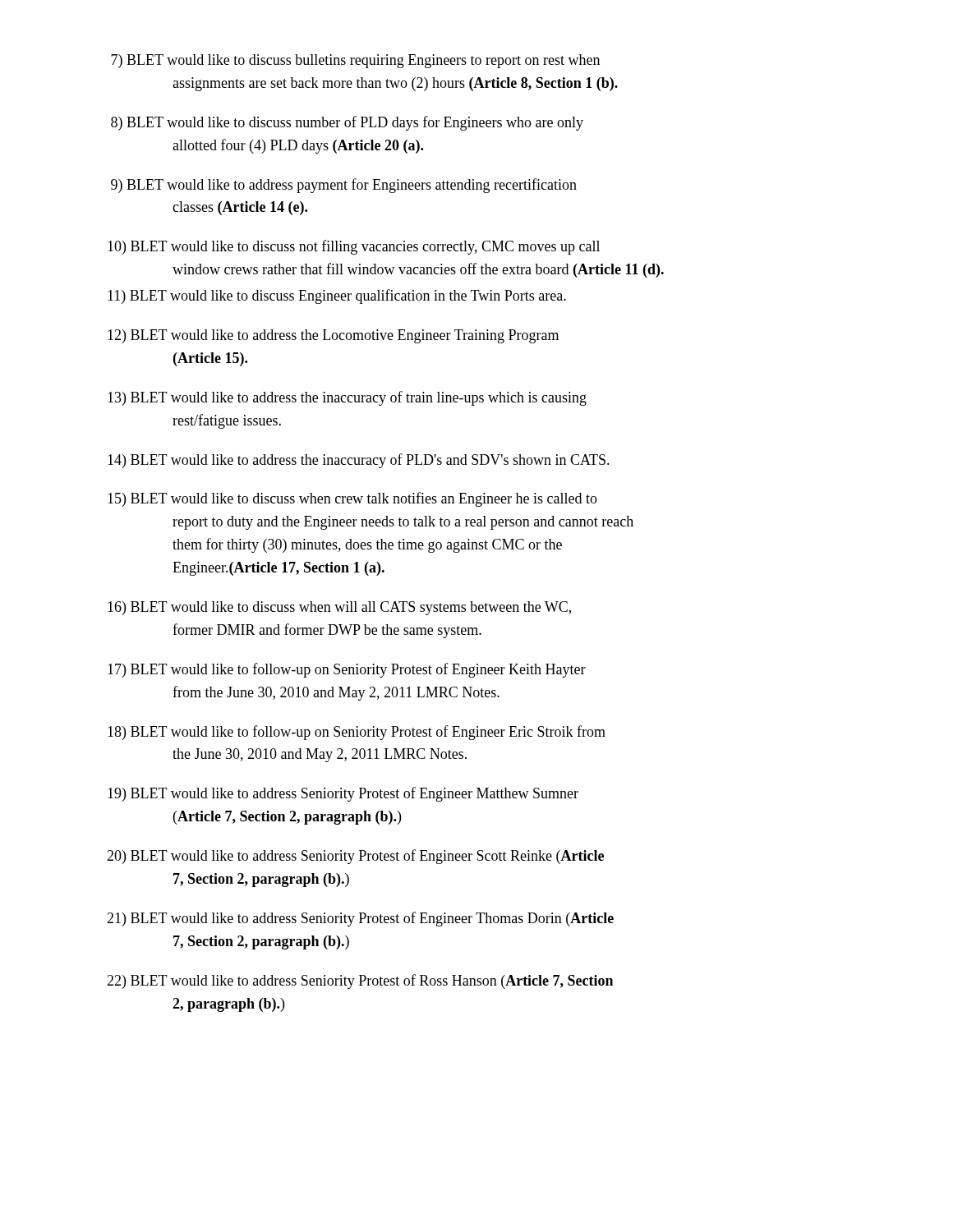Locate the block of text that opens with "11) BLET would like to discuss"

[337, 296]
